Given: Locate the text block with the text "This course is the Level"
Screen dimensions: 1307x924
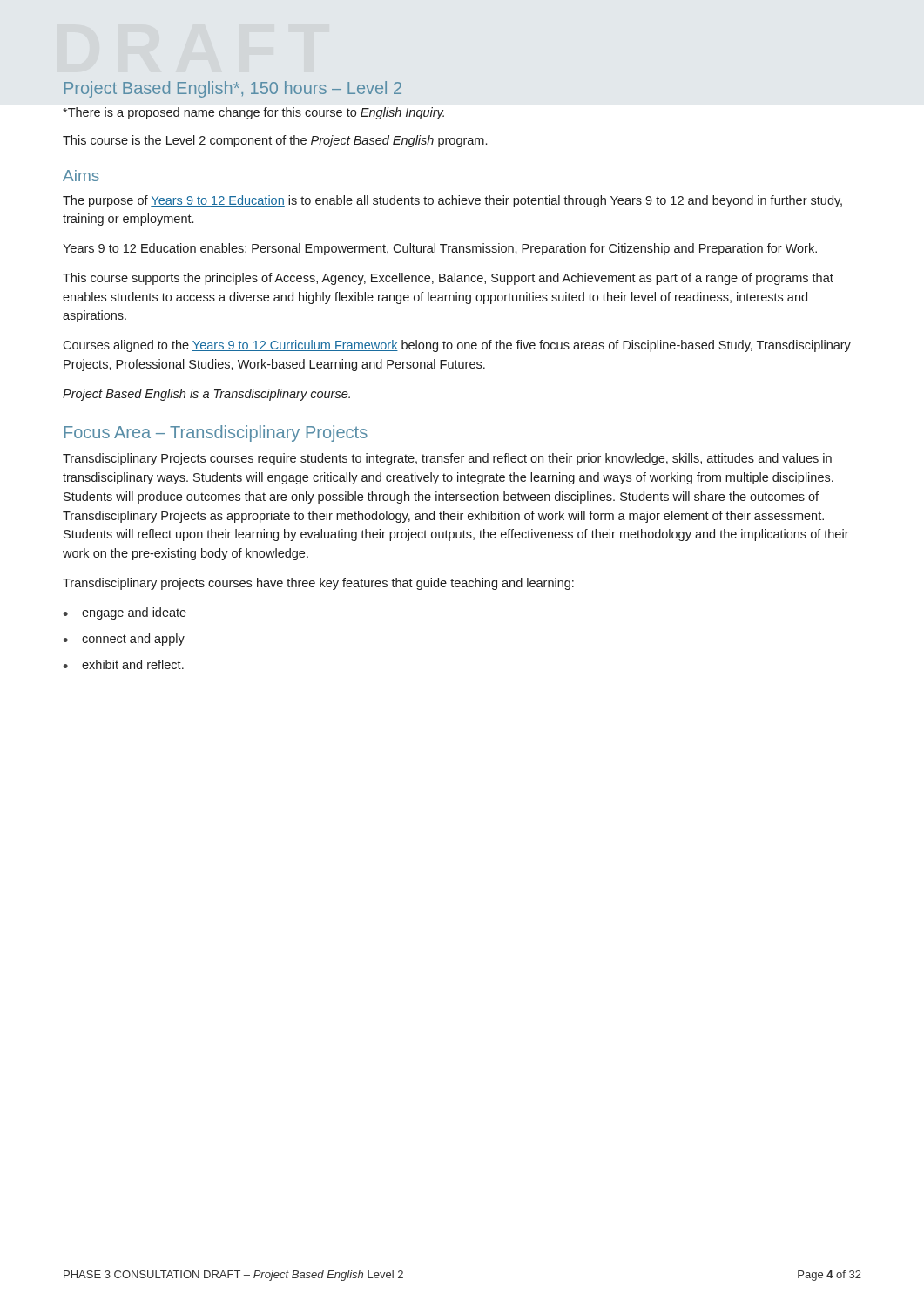Looking at the screenshot, I should 275,140.
